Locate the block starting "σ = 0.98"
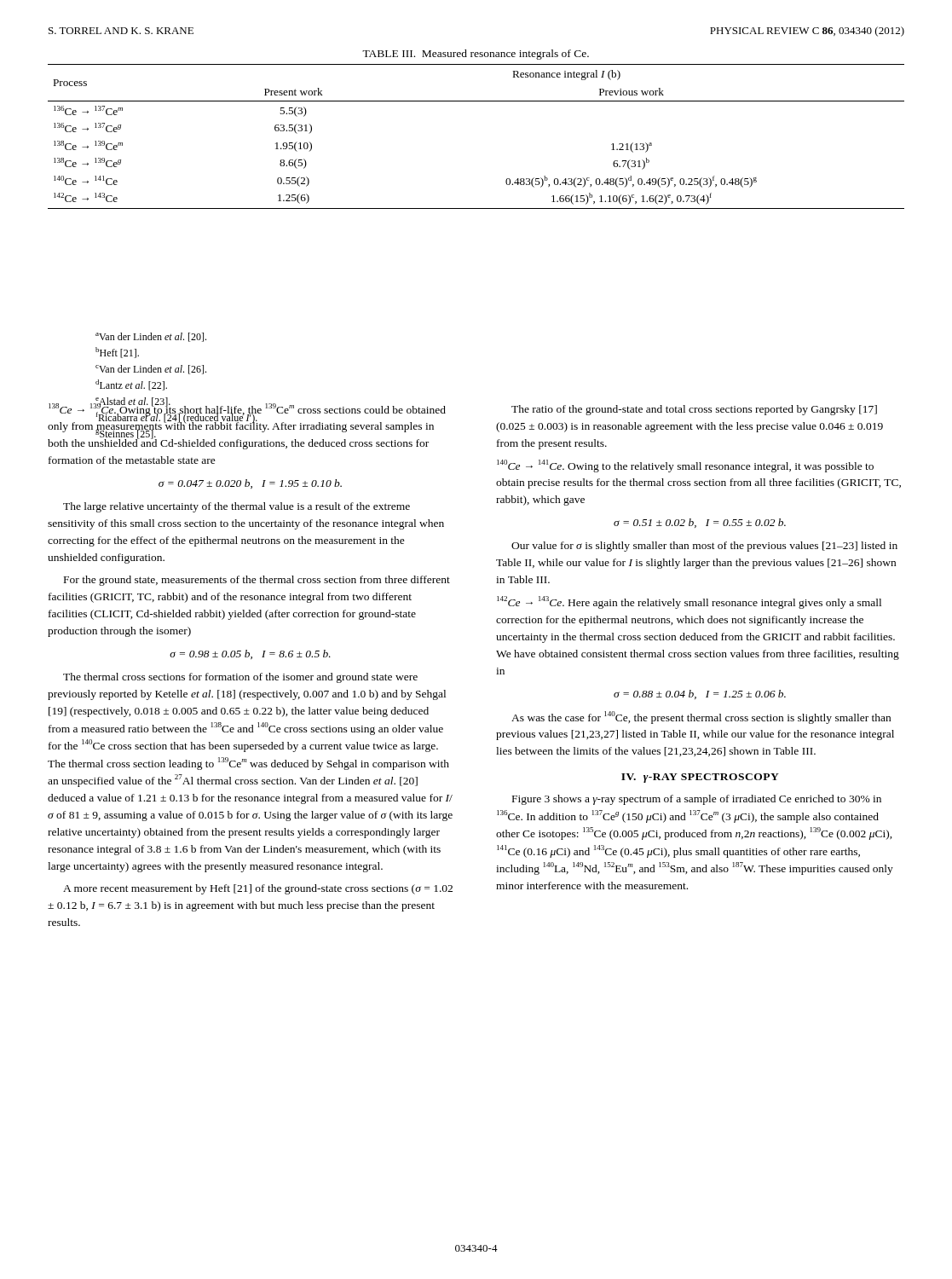This screenshot has width=952, height=1279. [251, 654]
